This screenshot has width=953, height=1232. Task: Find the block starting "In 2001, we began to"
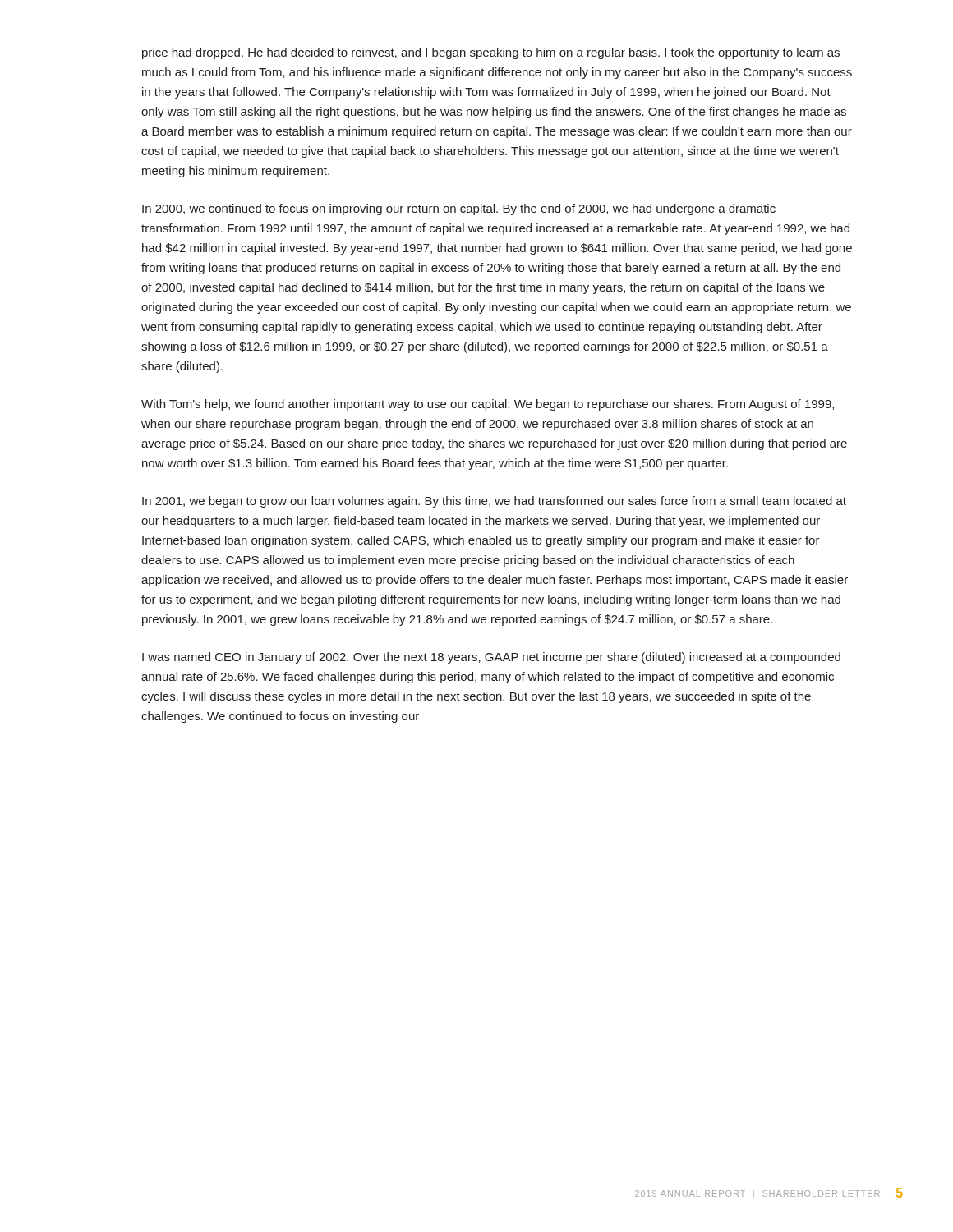(495, 560)
